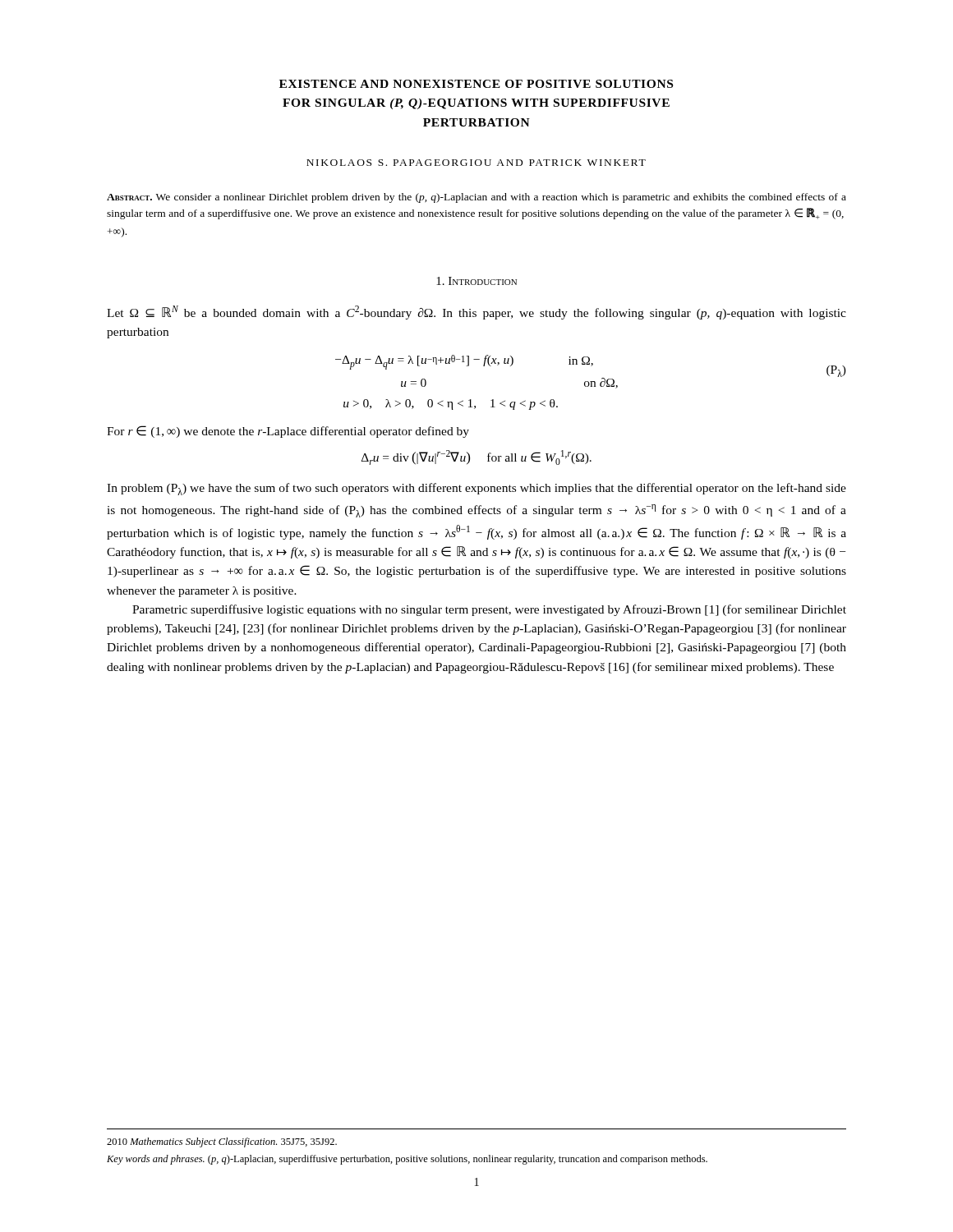Locate the text block starting "Abstract. We consider"
This screenshot has height=1232, width=953.
pyautogui.click(x=476, y=214)
